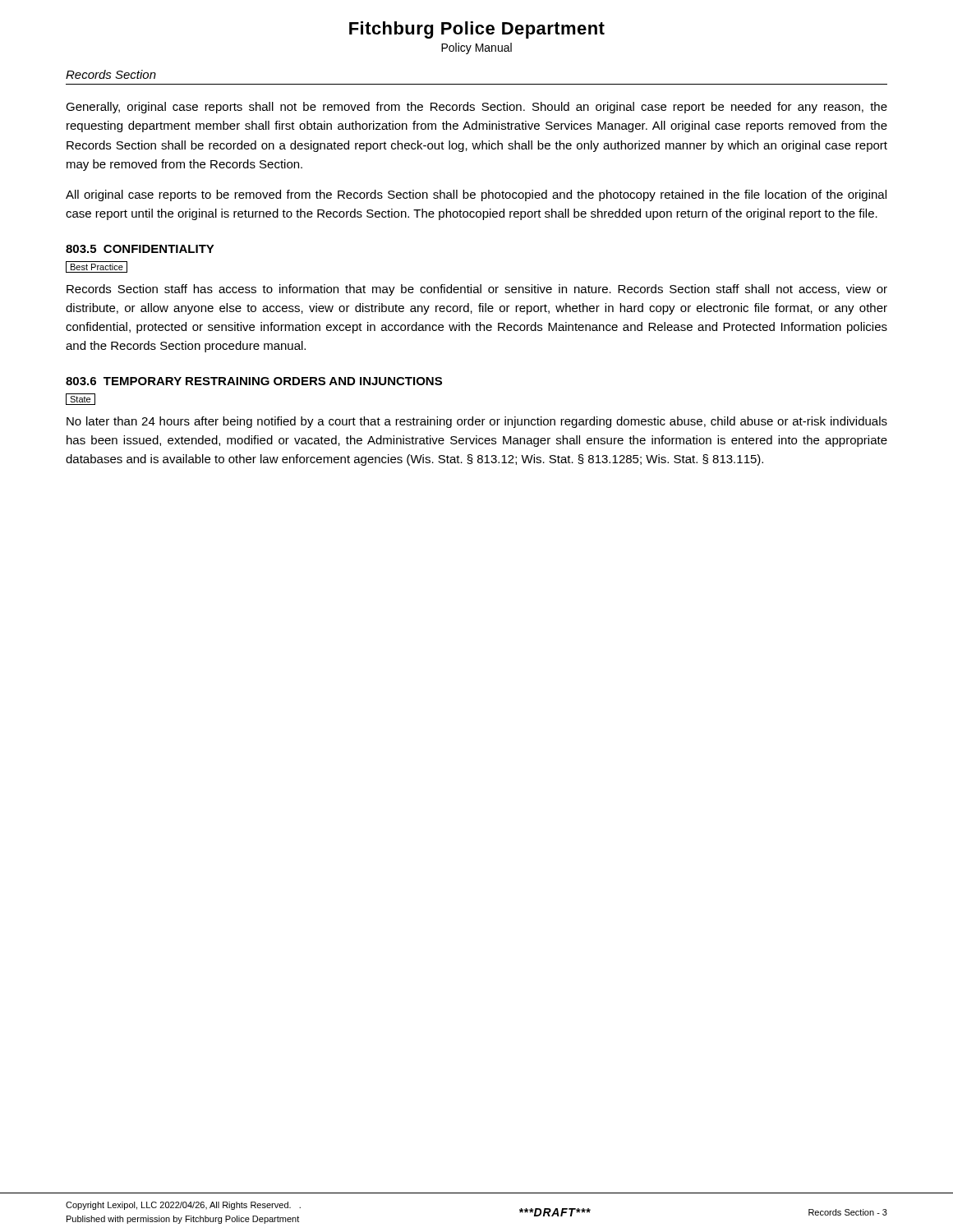
Task: Click the passage that begins "Records Section staff has access to information that"
Action: coord(476,317)
